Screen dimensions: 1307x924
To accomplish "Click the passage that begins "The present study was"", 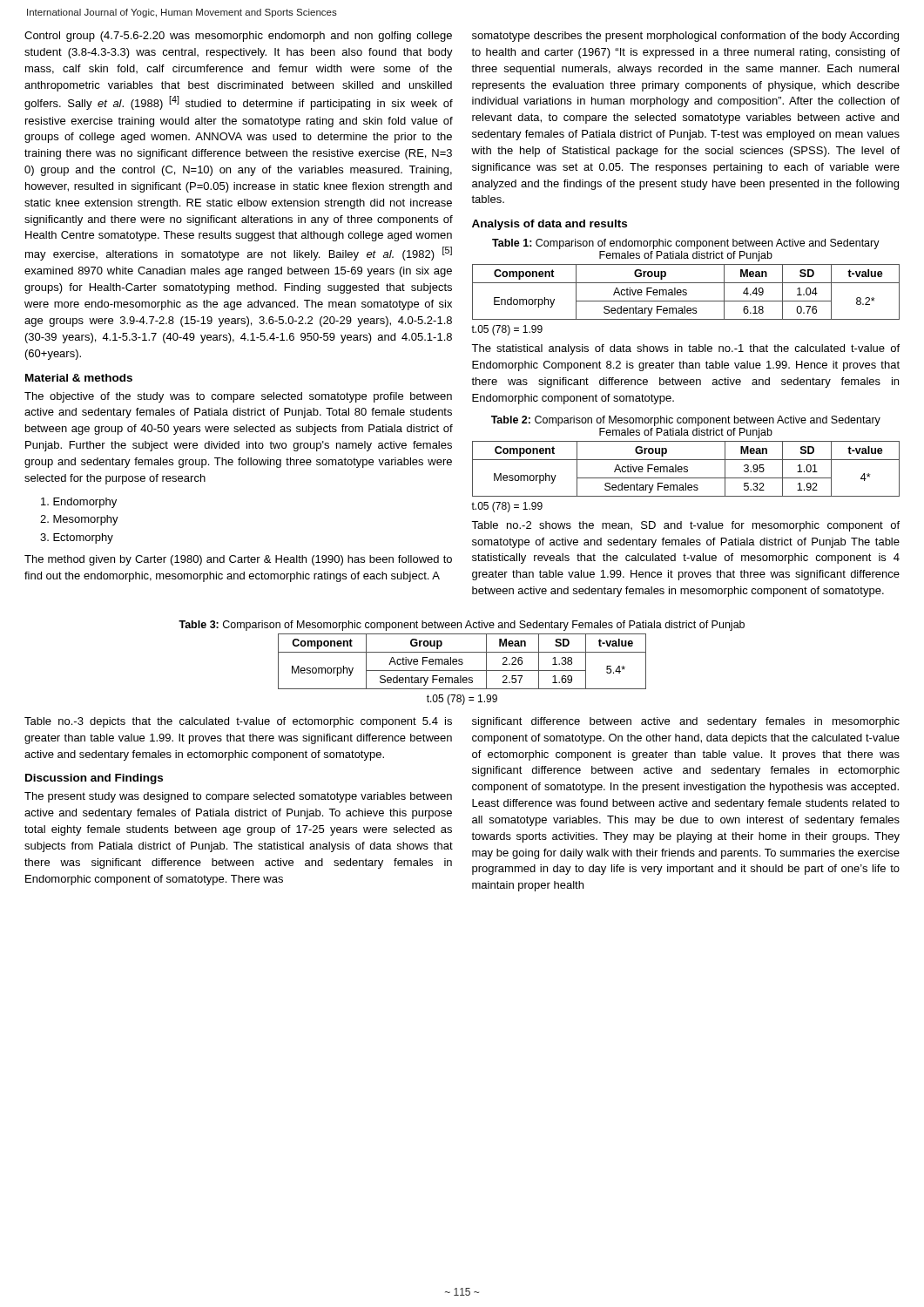I will pyautogui.click(x=238, y=838).
